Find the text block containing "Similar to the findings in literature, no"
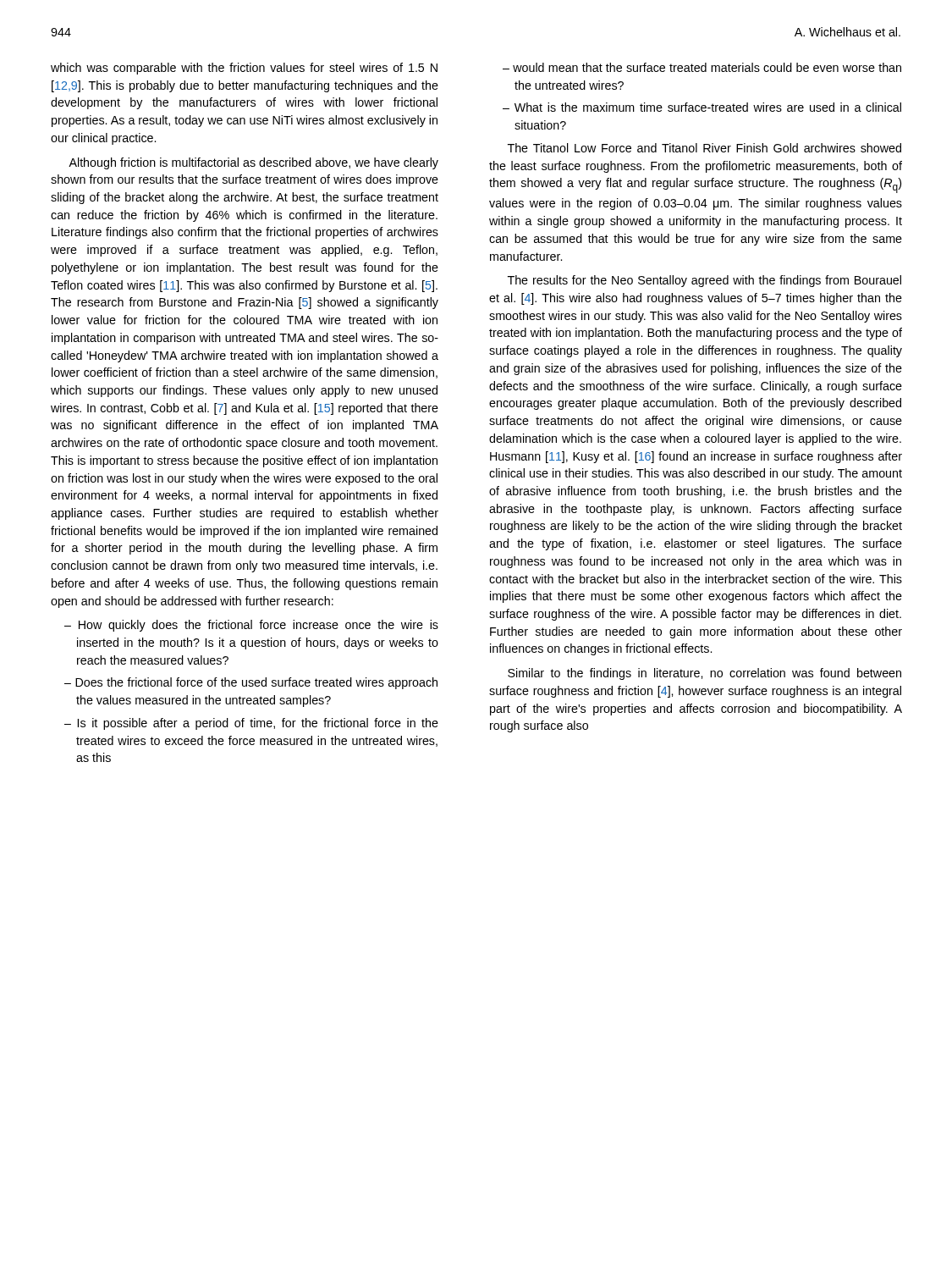Screen dimensions: 1270x952 click(696, 700)
